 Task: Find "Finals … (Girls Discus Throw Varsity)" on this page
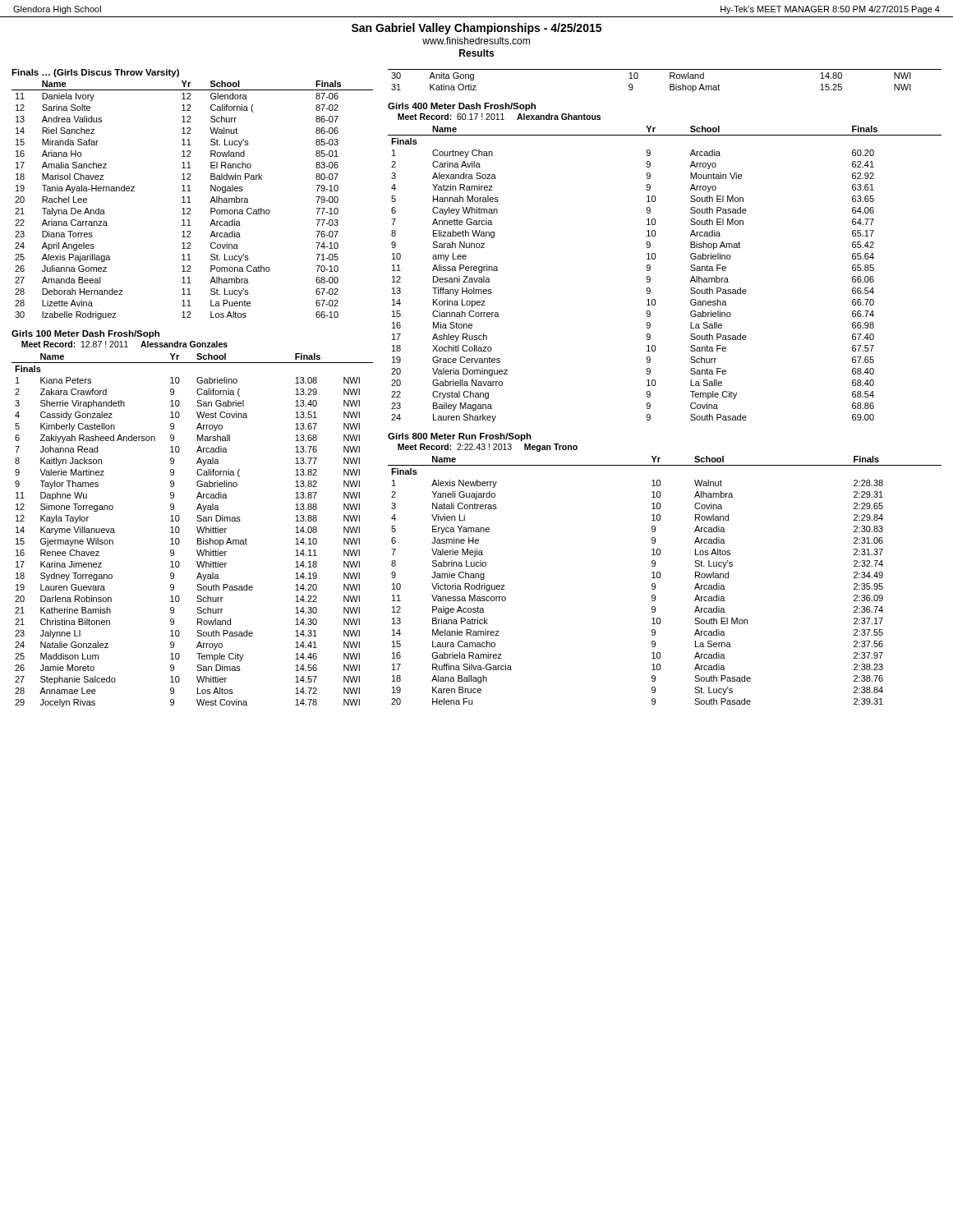[x=96, y=72]
